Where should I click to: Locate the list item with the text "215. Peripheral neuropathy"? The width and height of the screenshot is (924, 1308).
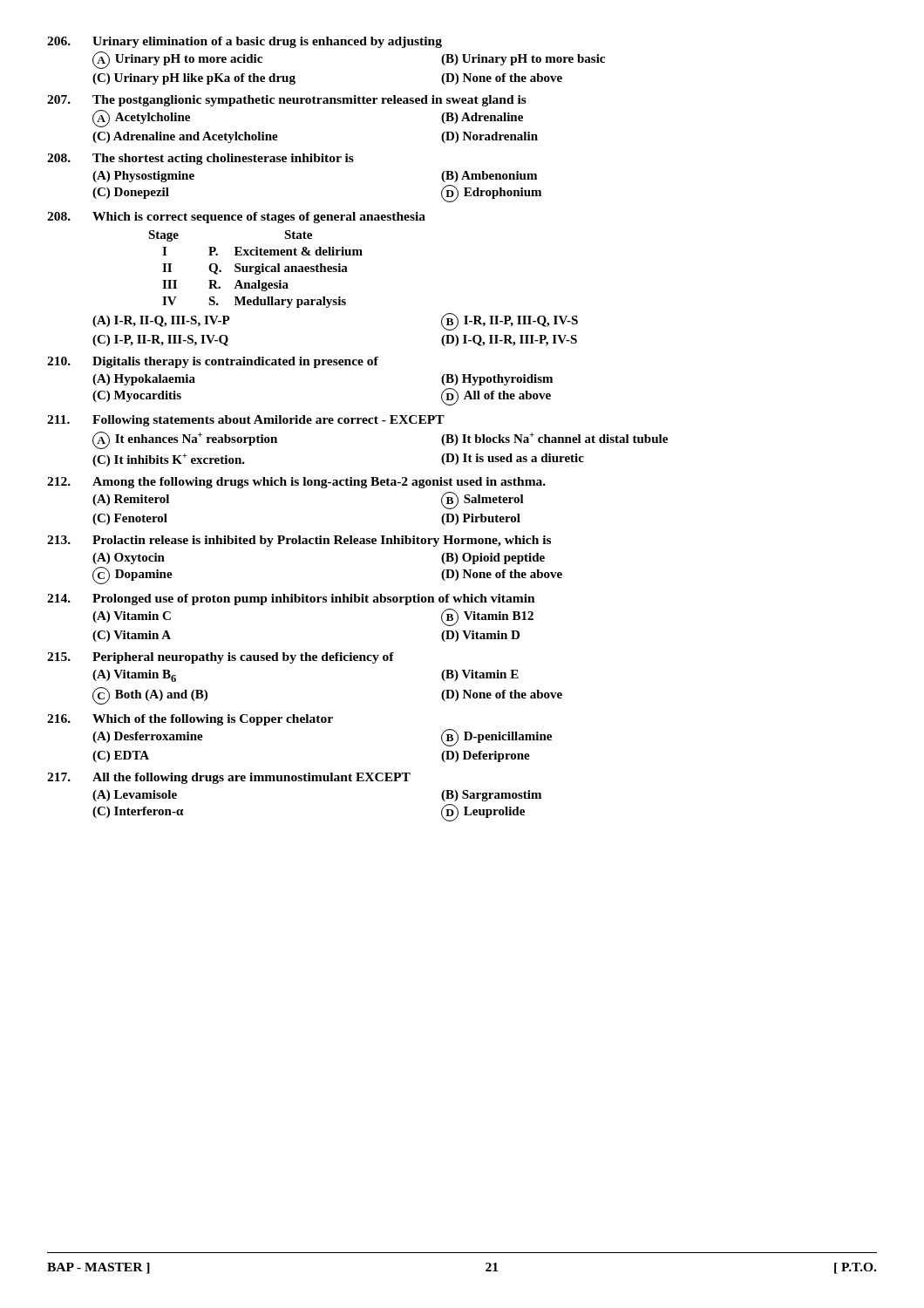click(462, 677)
